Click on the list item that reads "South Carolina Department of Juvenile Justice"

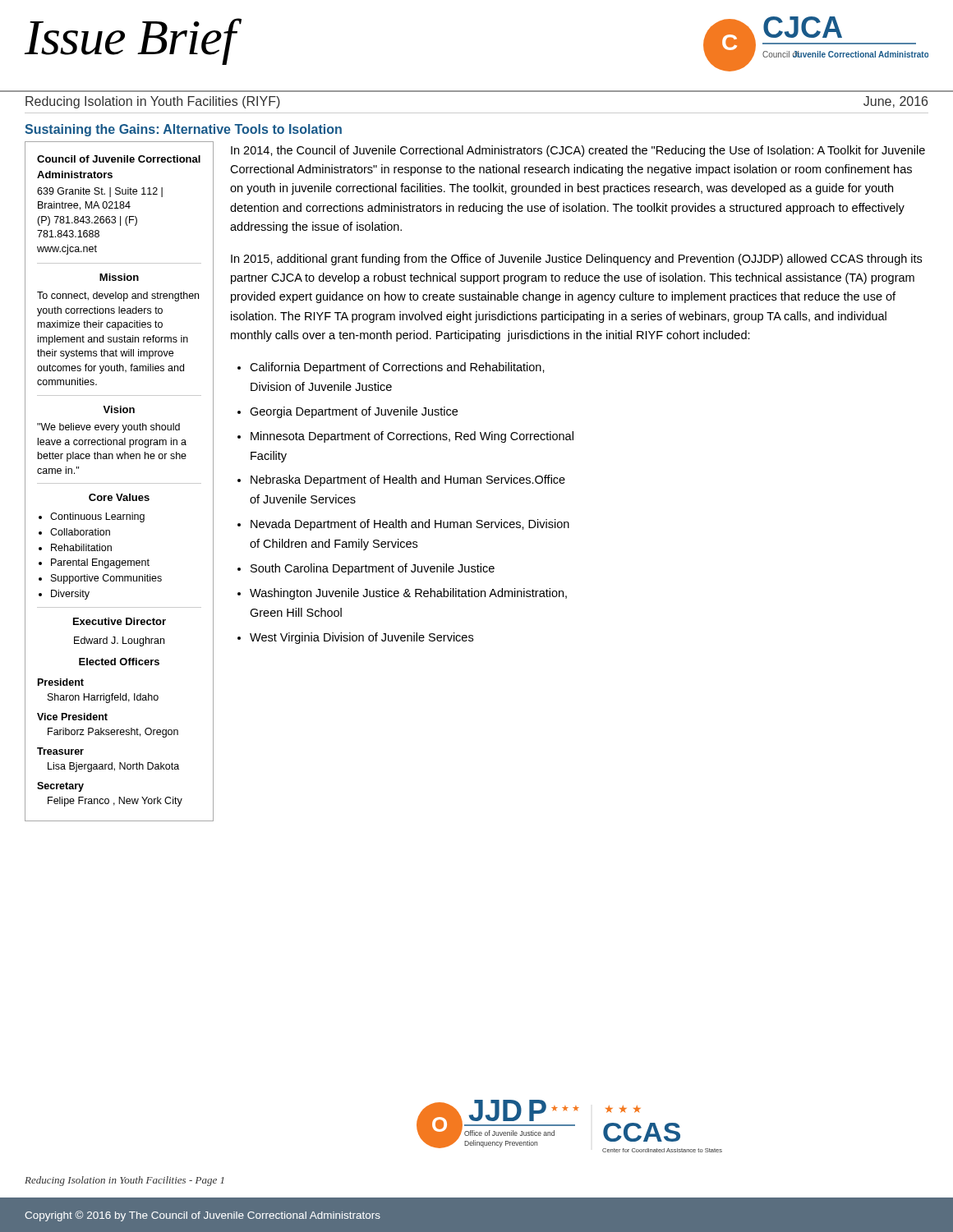(372, 569)
